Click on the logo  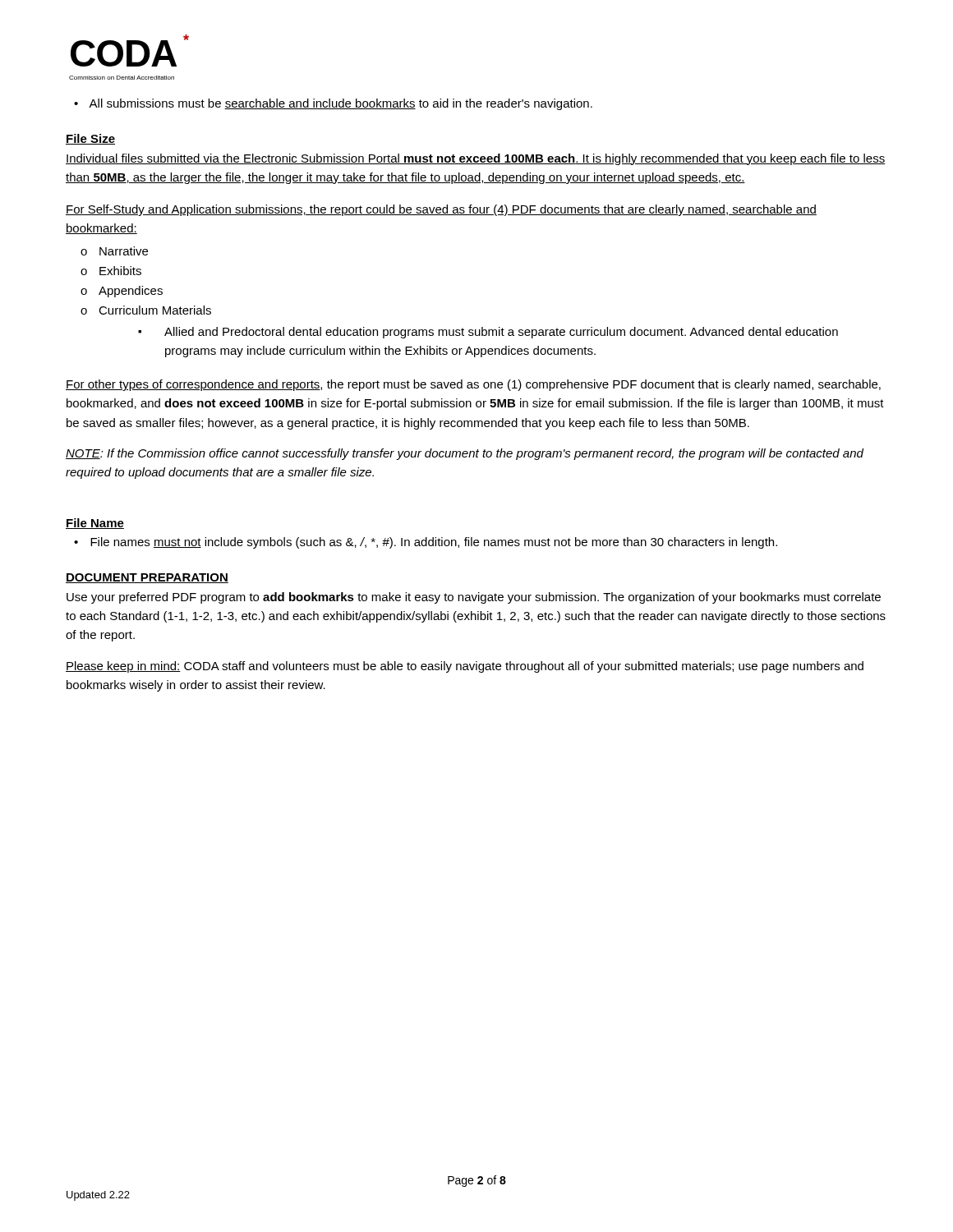pyautogui.click(x=140, y=59)
